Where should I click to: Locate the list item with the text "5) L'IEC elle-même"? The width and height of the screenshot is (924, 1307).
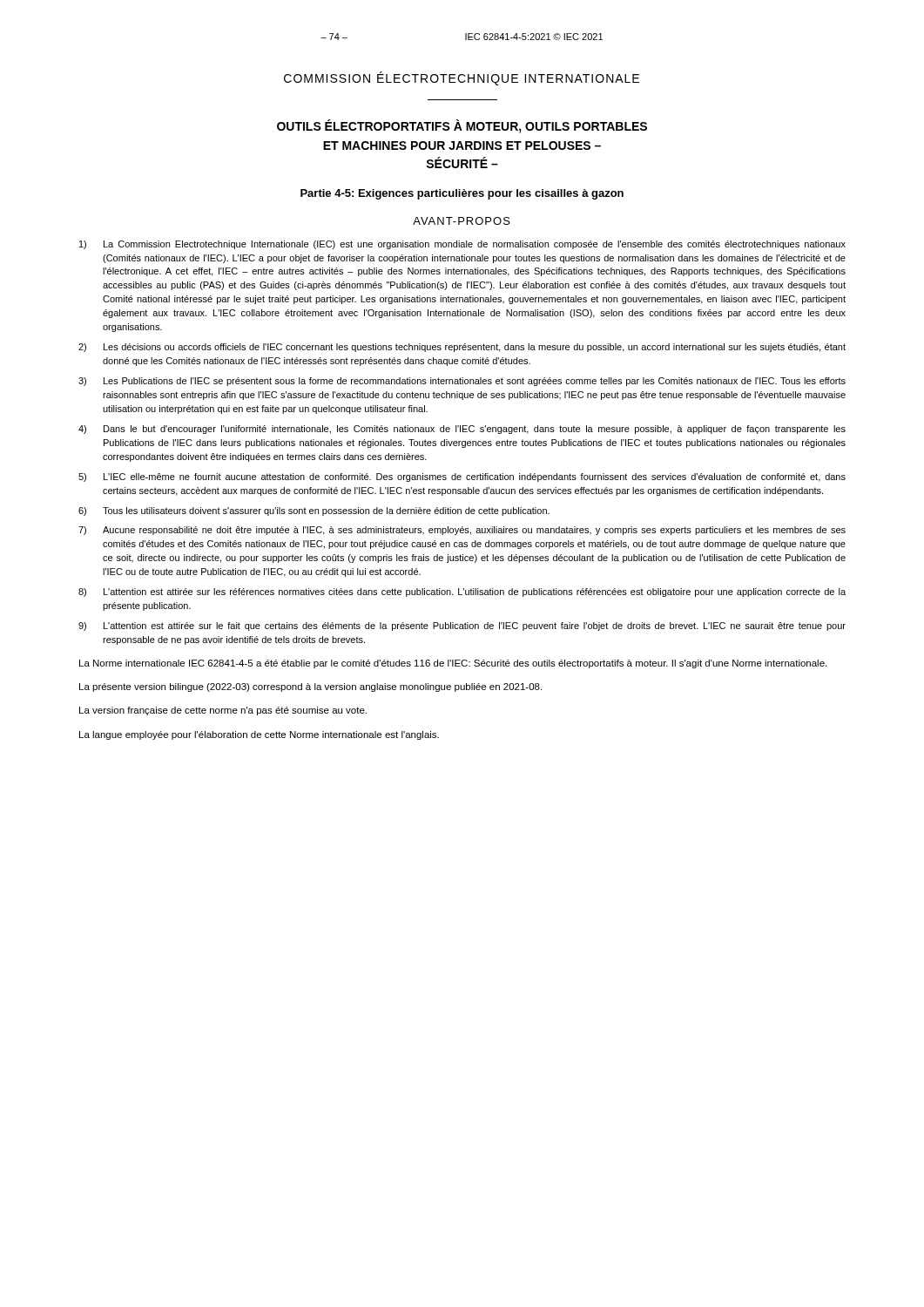tap(462, 484)
